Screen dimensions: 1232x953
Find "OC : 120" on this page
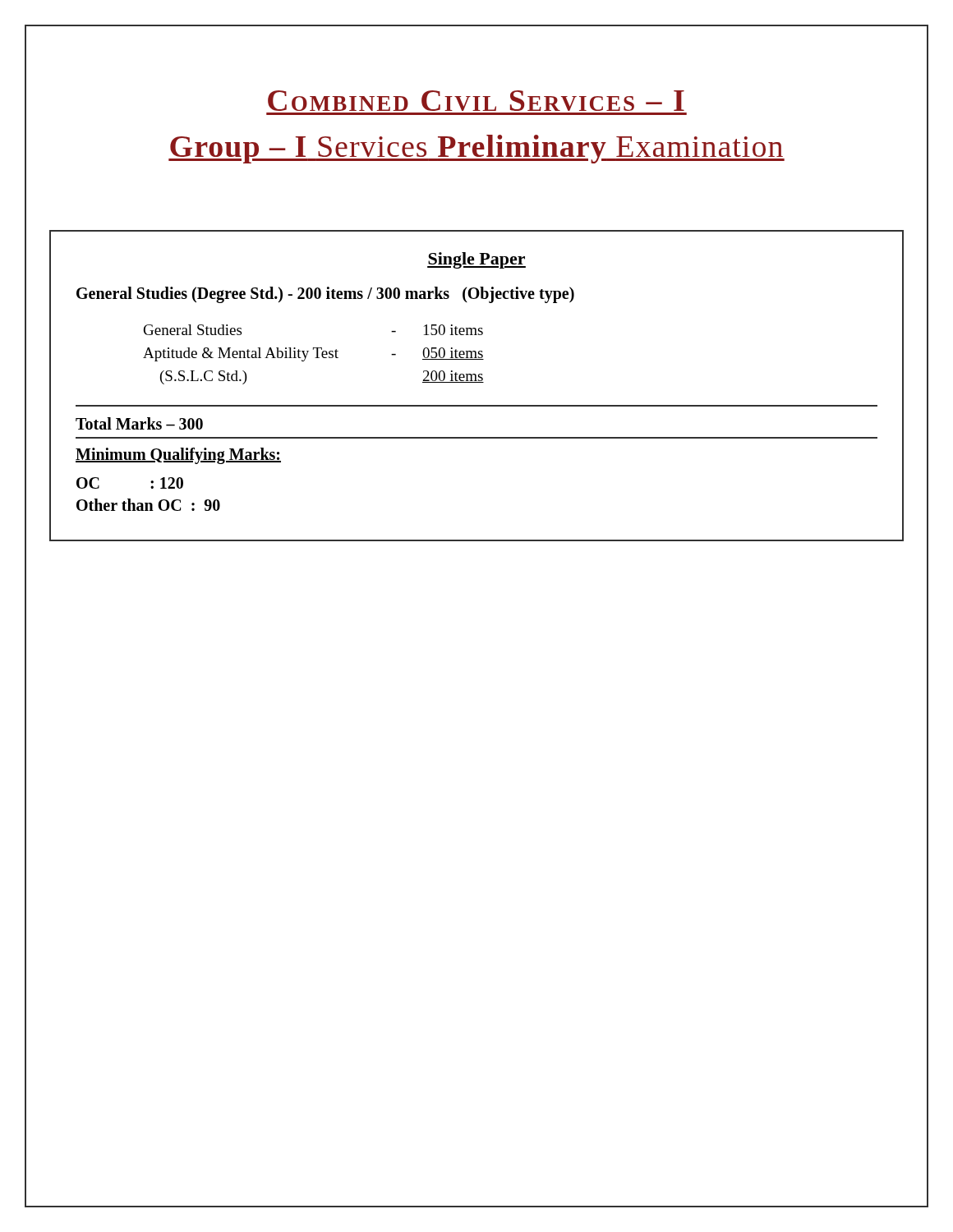(79, 483)
